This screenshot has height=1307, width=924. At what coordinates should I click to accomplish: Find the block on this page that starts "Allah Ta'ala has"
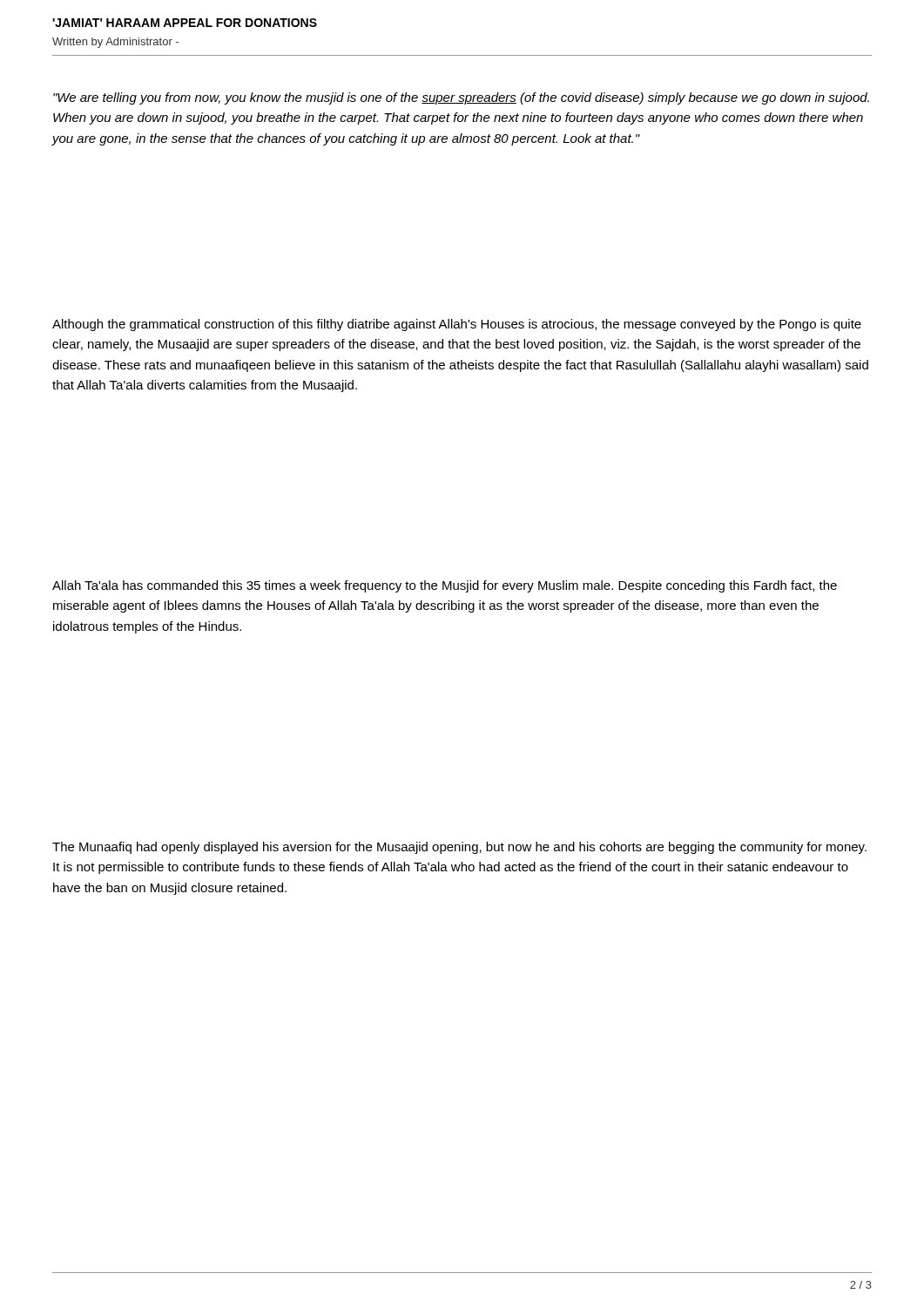462,605
